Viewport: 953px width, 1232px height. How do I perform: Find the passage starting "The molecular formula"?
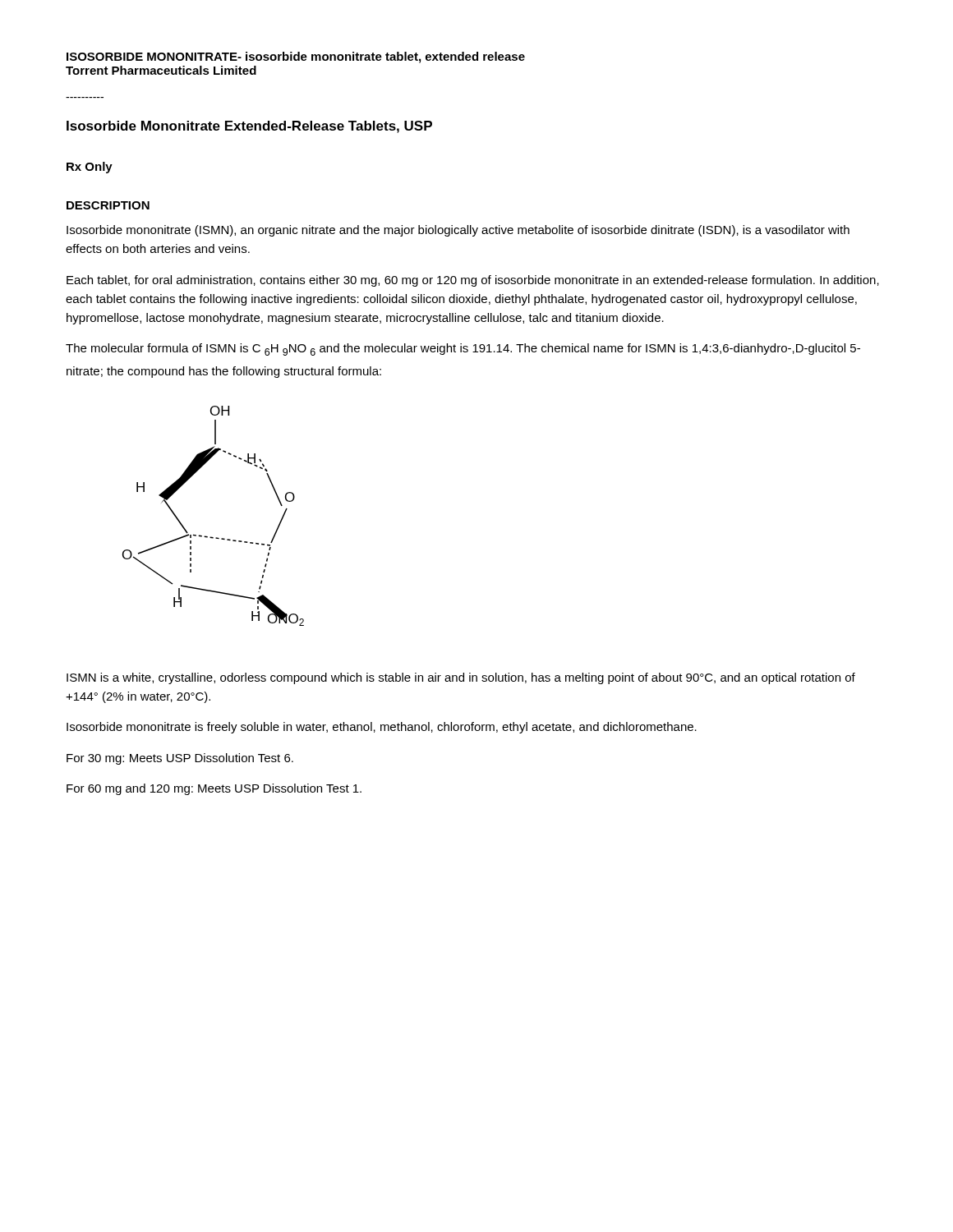463,359
